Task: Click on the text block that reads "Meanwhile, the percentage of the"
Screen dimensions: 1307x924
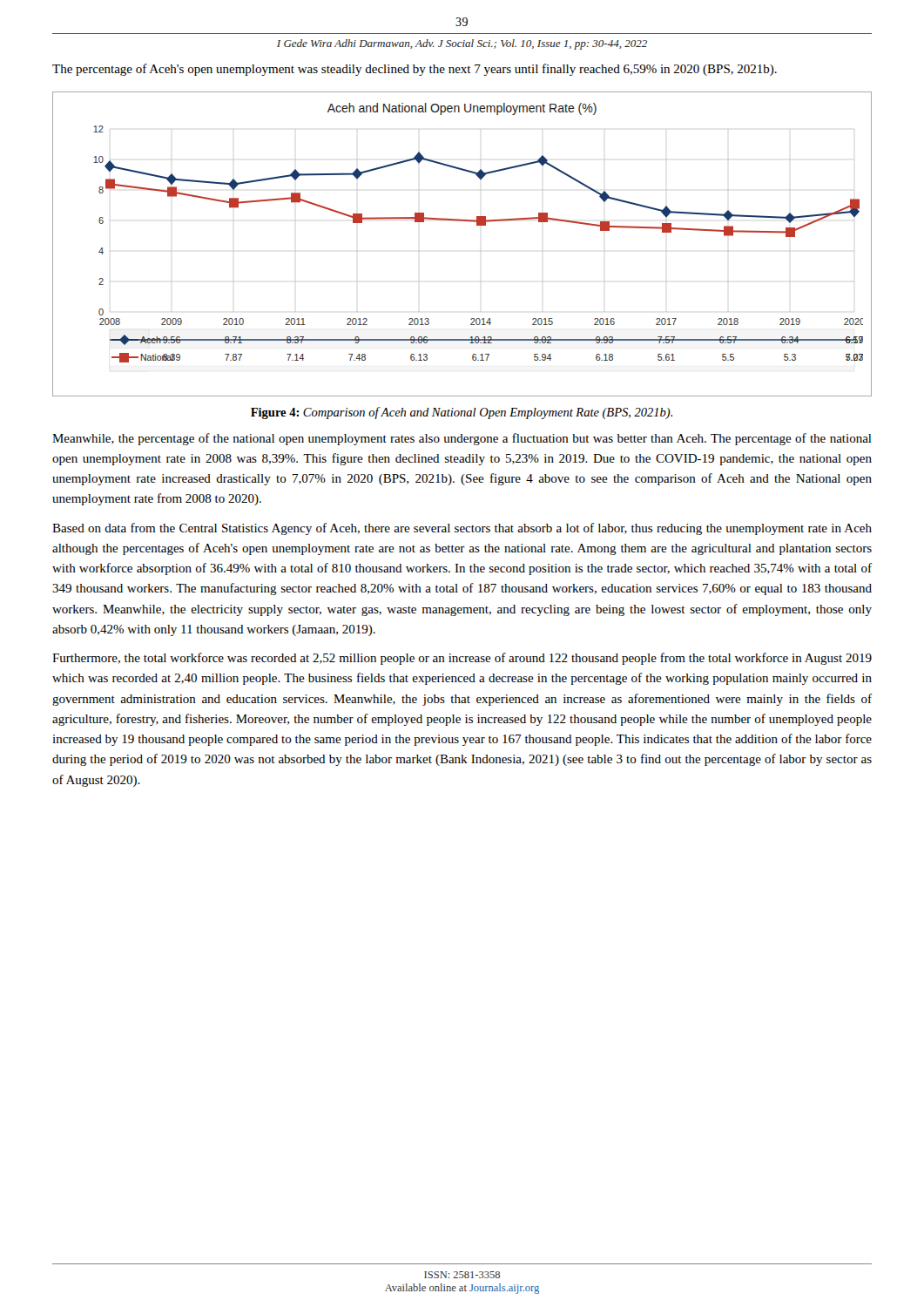Action: pos(462,468)
